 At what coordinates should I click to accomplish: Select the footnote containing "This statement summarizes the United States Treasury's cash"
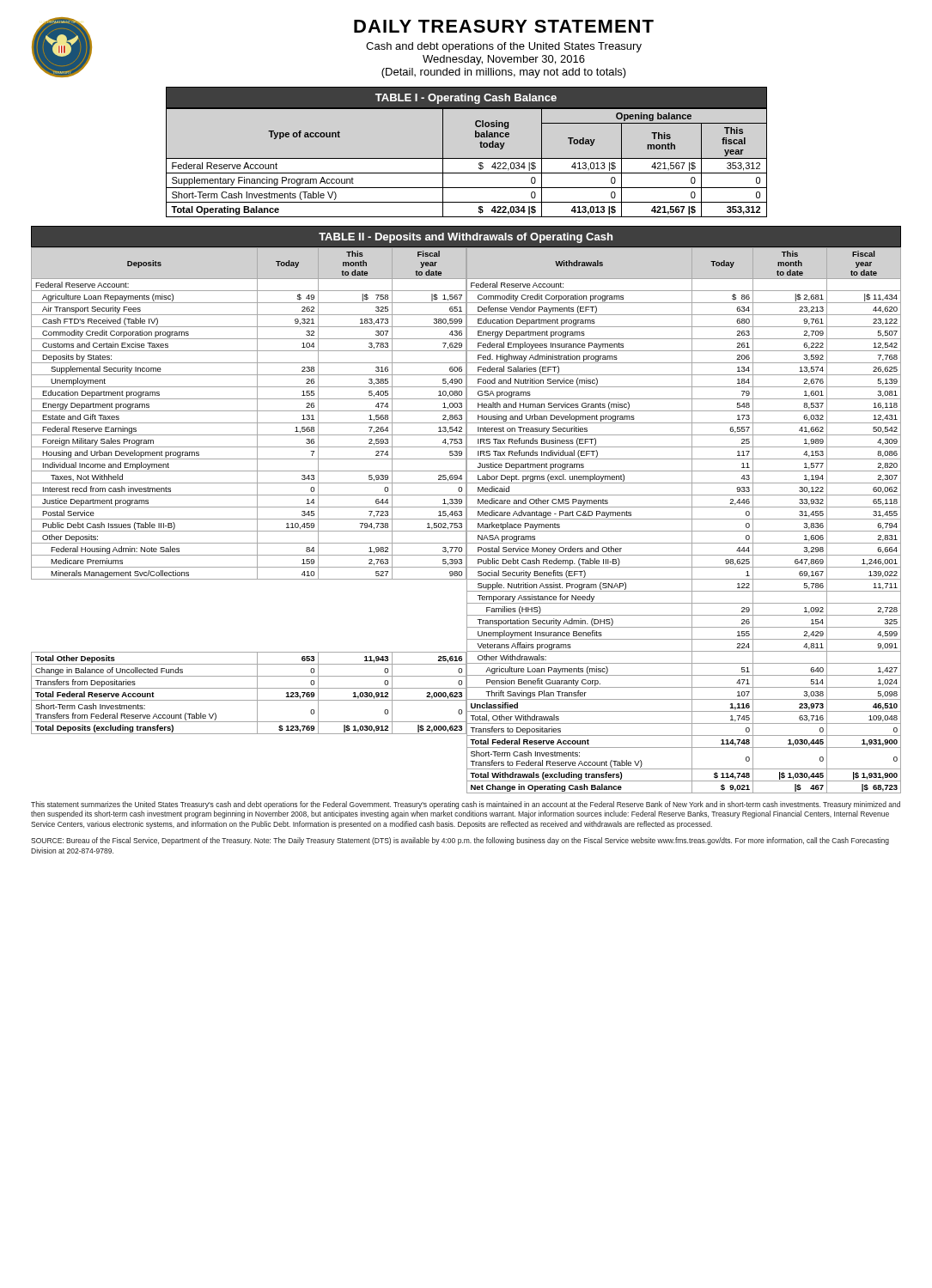466,814
